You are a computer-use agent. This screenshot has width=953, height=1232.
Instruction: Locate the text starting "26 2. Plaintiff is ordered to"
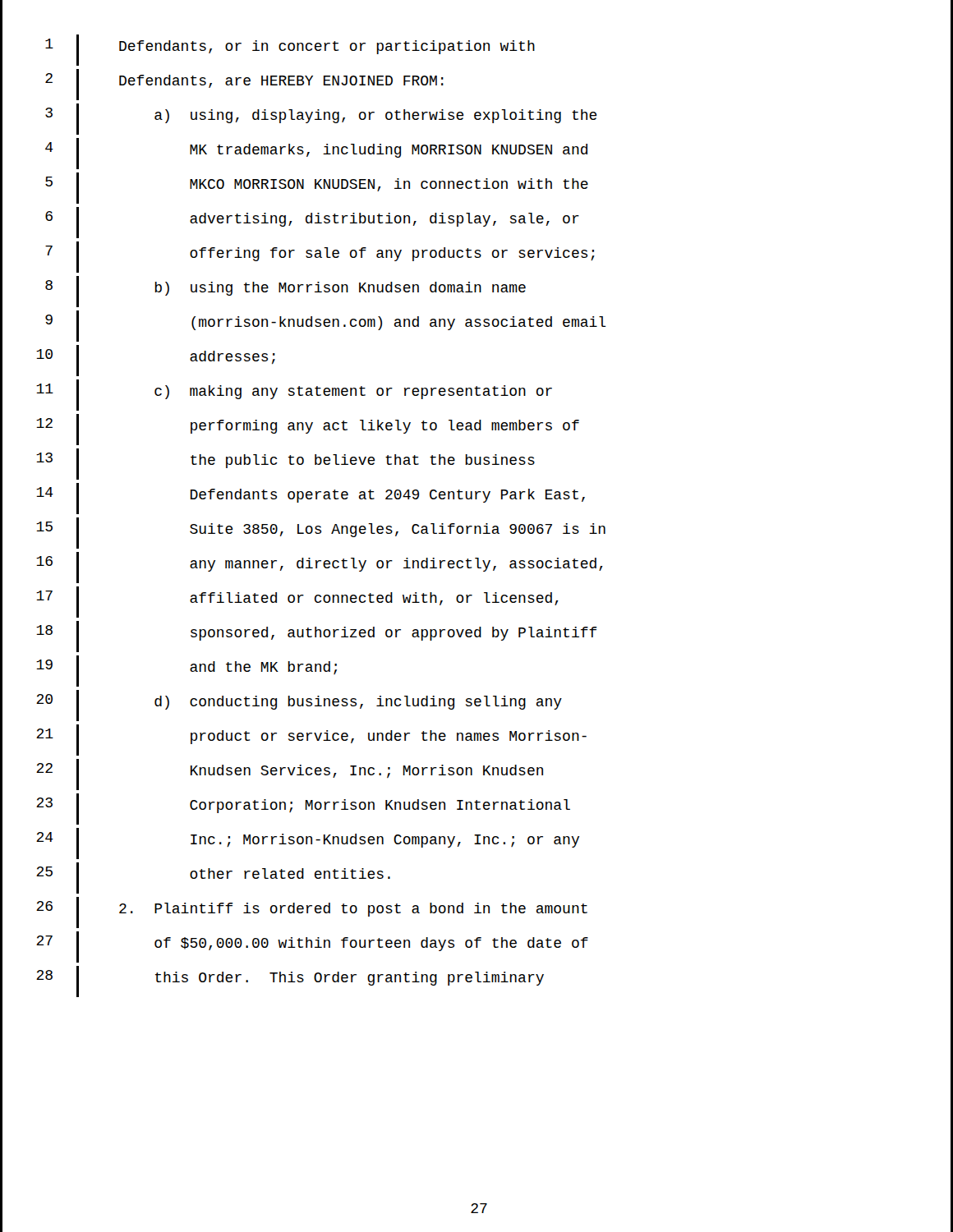(476, 912)
